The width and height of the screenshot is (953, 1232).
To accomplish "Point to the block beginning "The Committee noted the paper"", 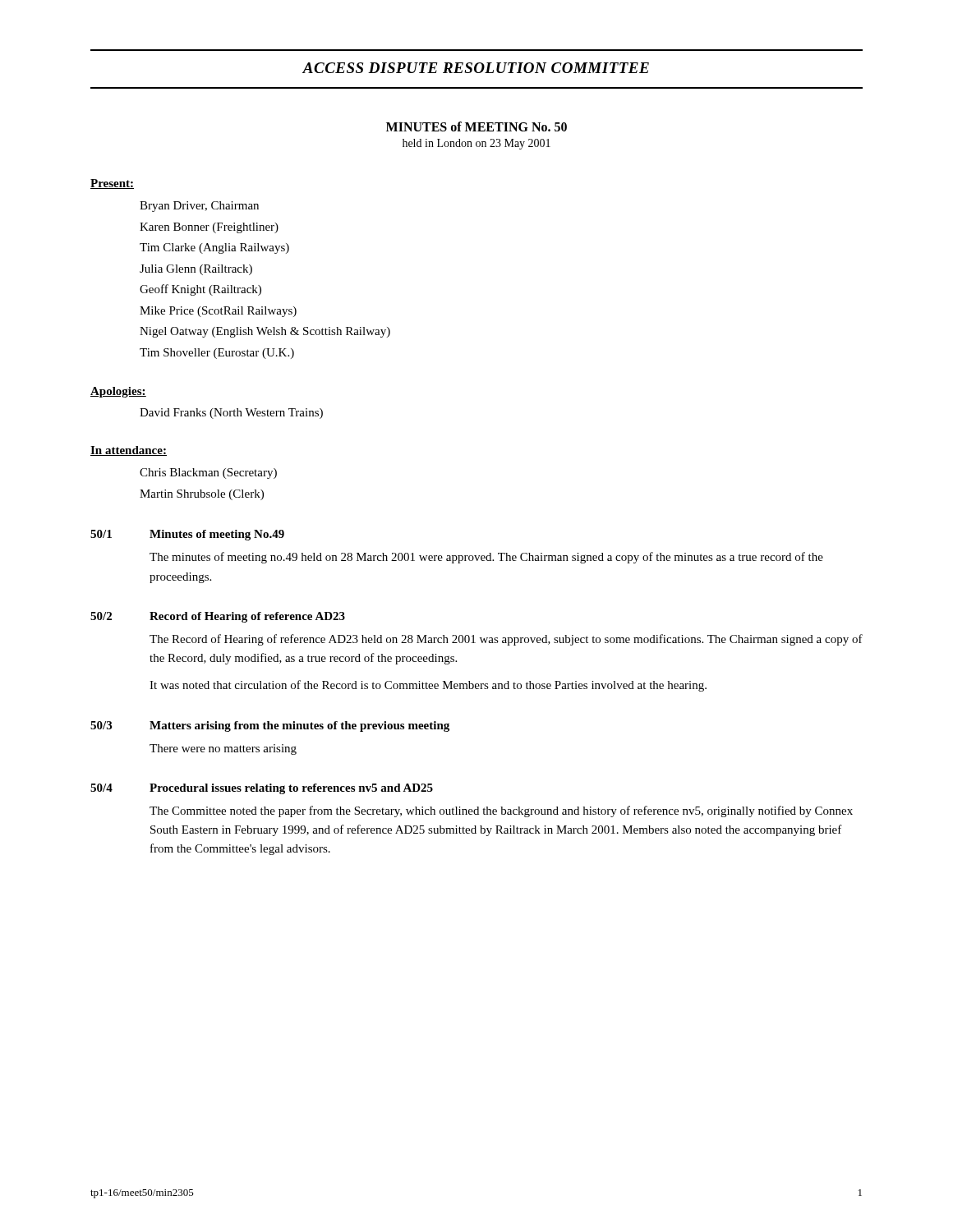I will point(501,830).
